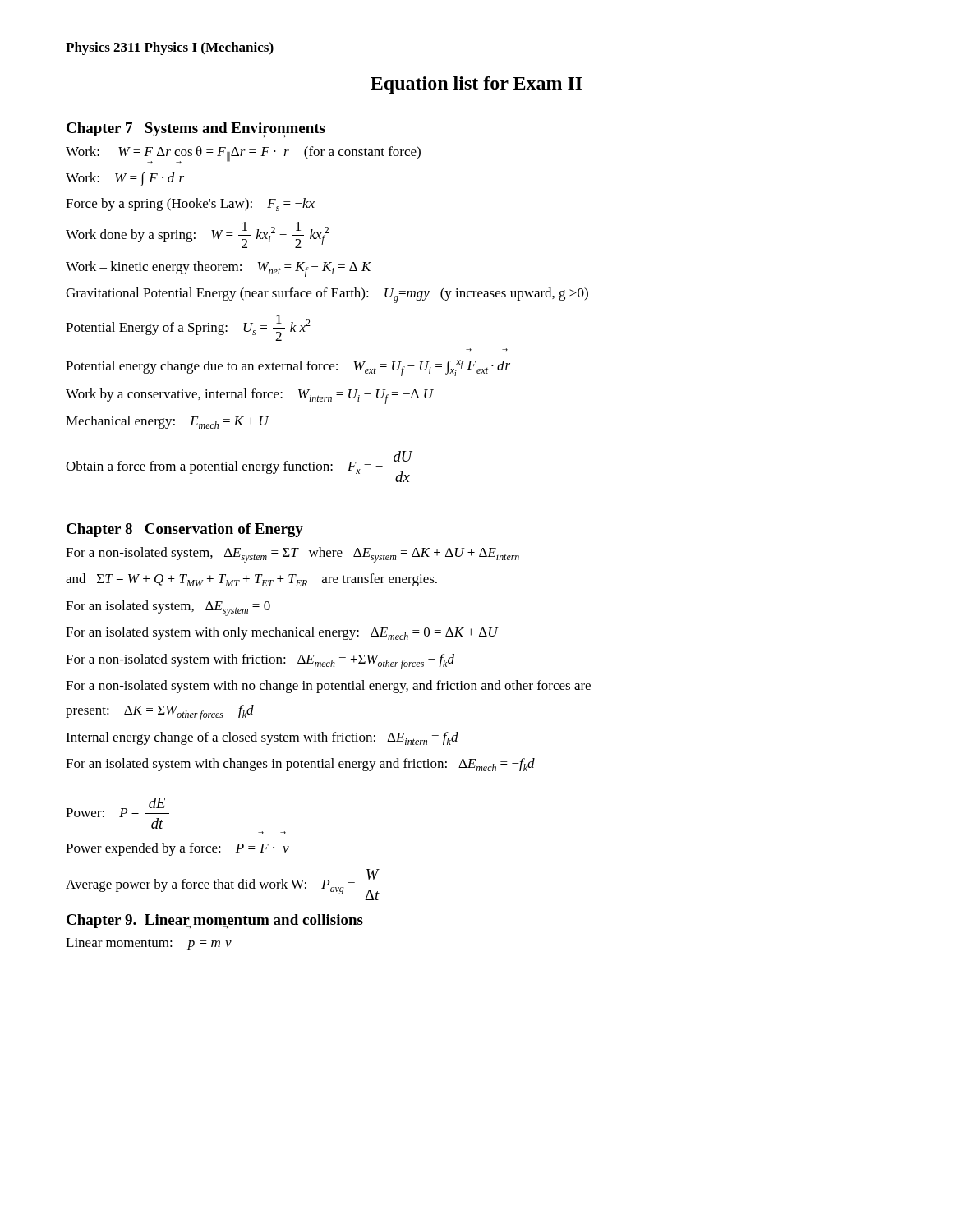
Task: Select the region starting "Mechanical energy: Emech ="
Action: tap(167, 422)
